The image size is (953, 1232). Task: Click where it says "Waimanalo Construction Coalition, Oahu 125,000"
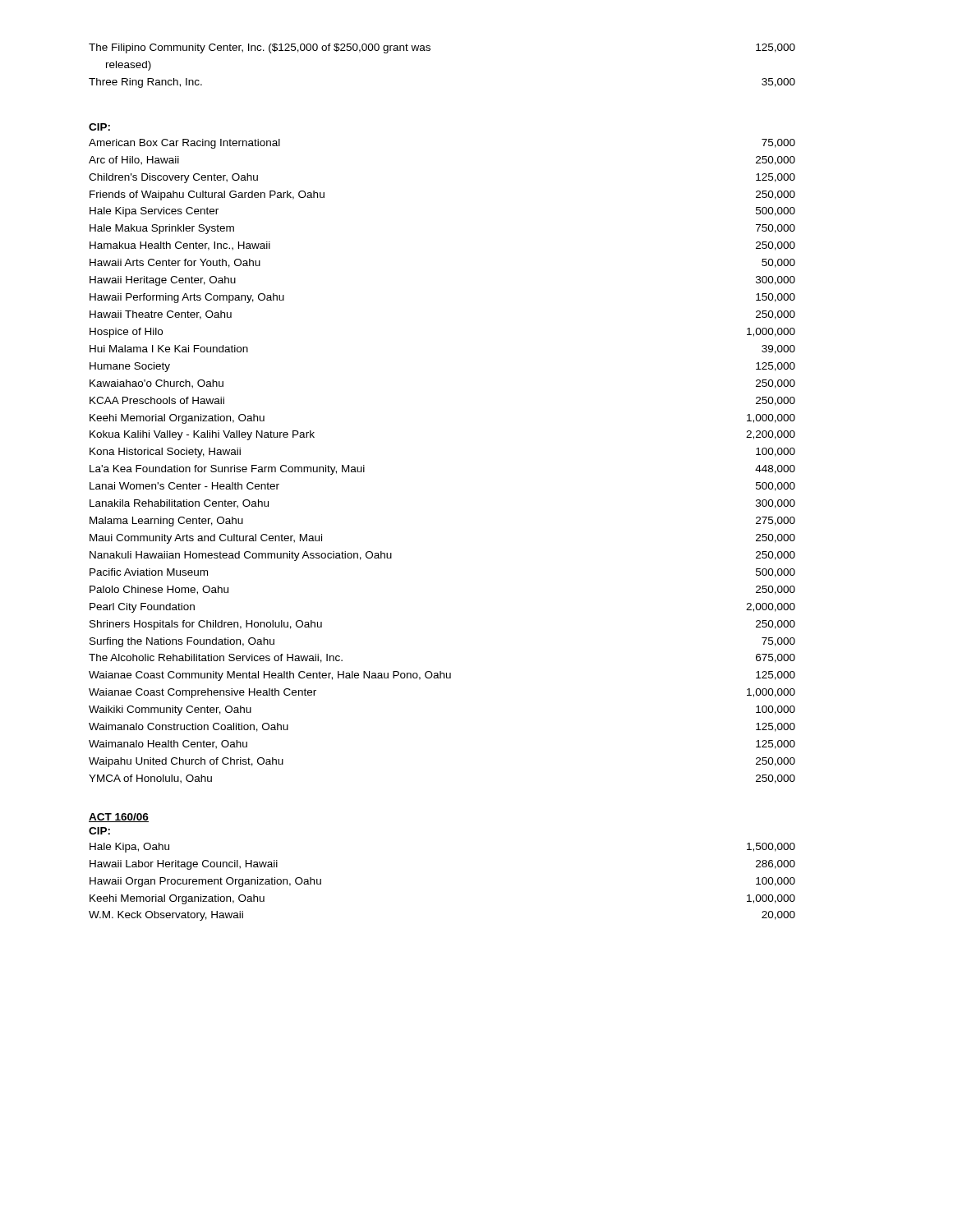point(187,727)
